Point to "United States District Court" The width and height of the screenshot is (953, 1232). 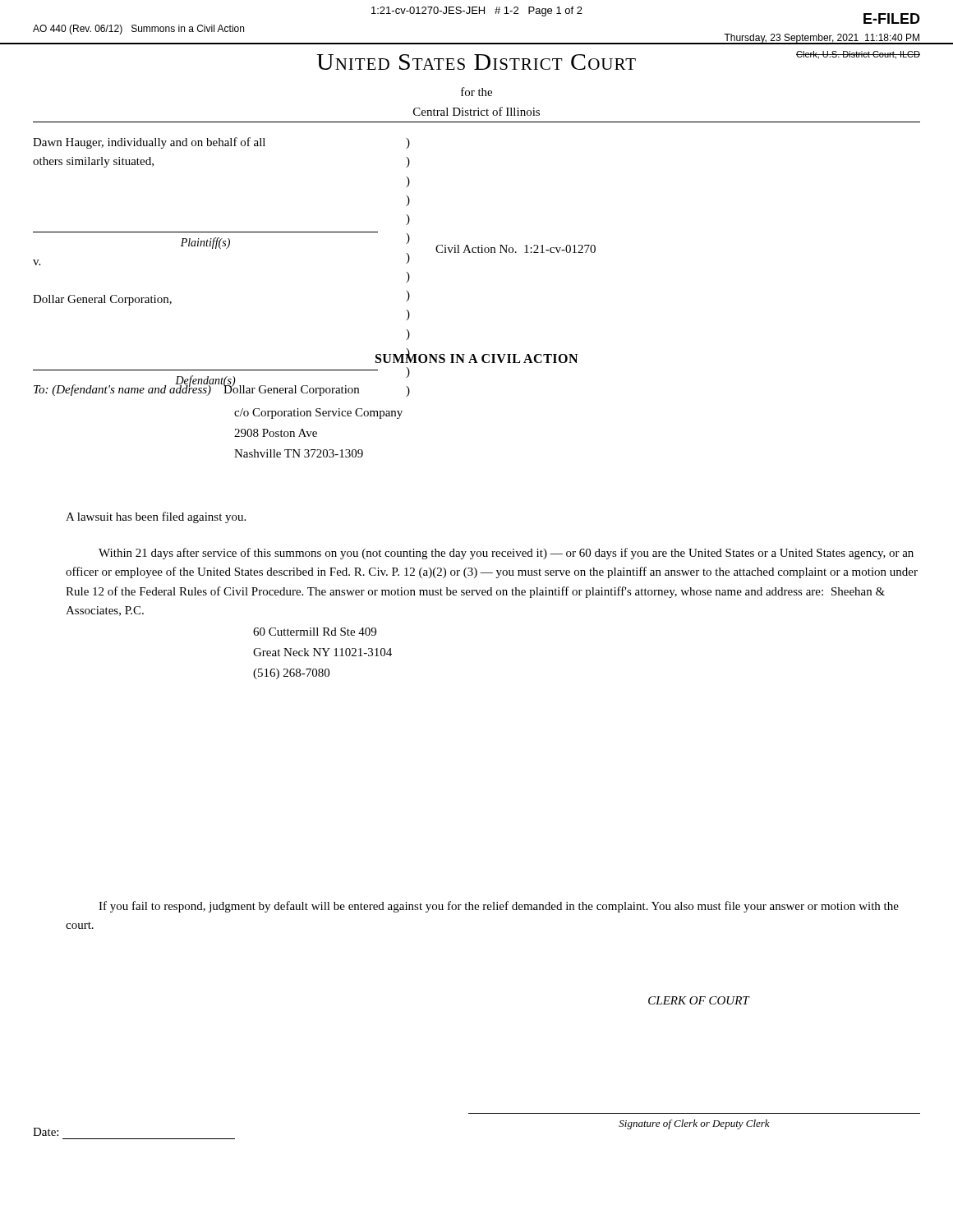[476, 61]
